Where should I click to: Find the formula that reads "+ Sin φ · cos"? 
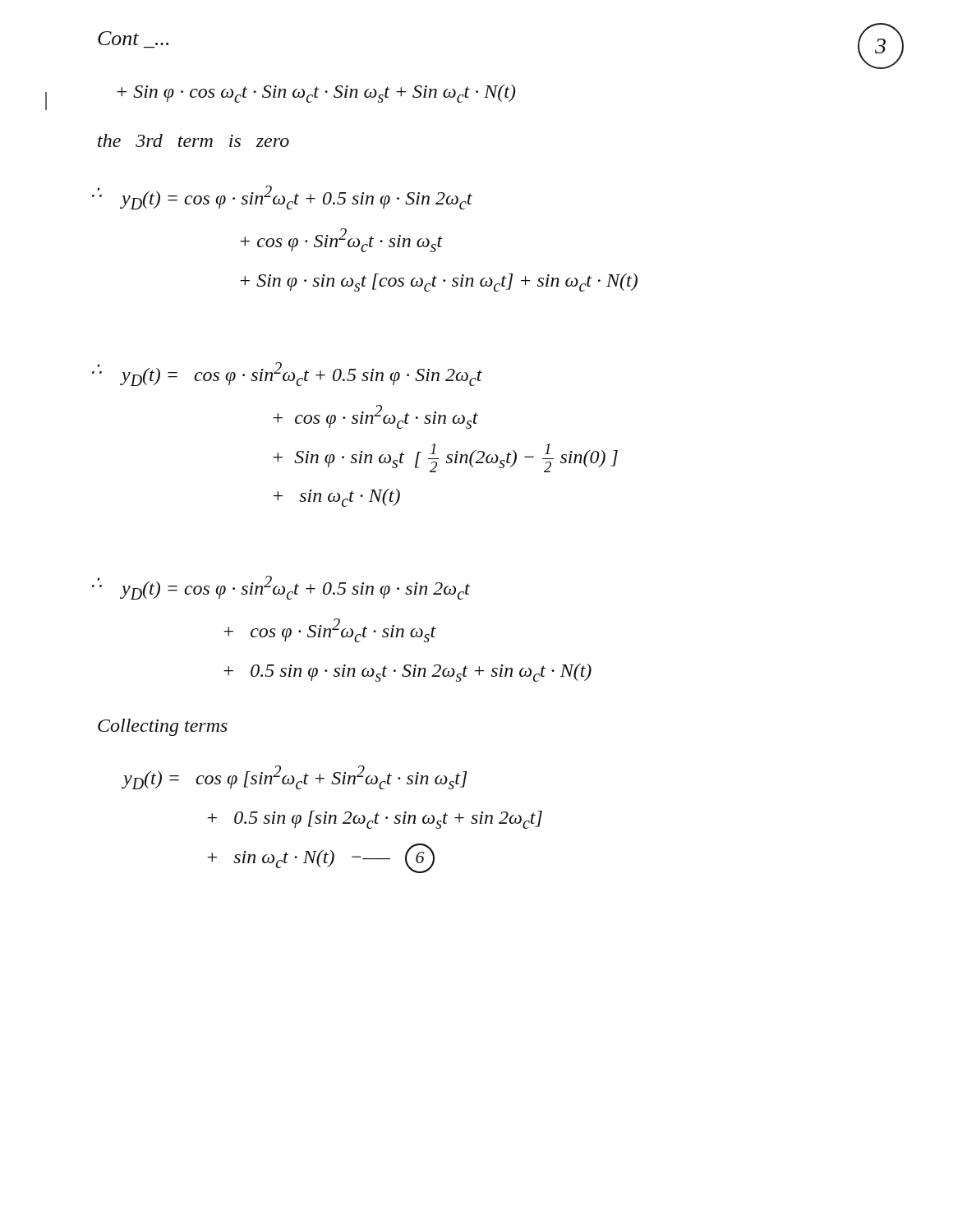(x=315, y=93)
